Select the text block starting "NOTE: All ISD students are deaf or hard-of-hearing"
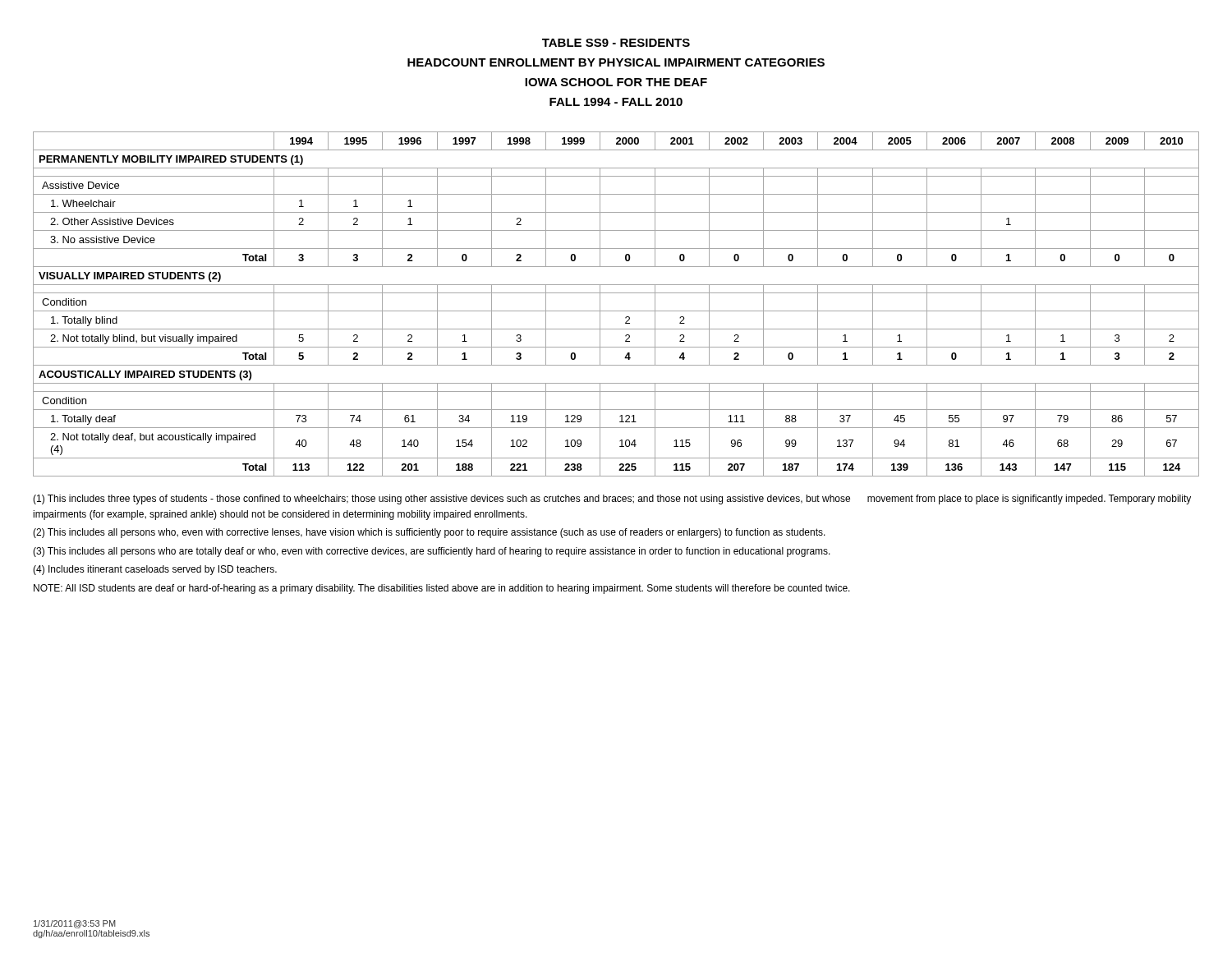The width and height of the screenshot is (1232, 953). (x=616, y=588)
